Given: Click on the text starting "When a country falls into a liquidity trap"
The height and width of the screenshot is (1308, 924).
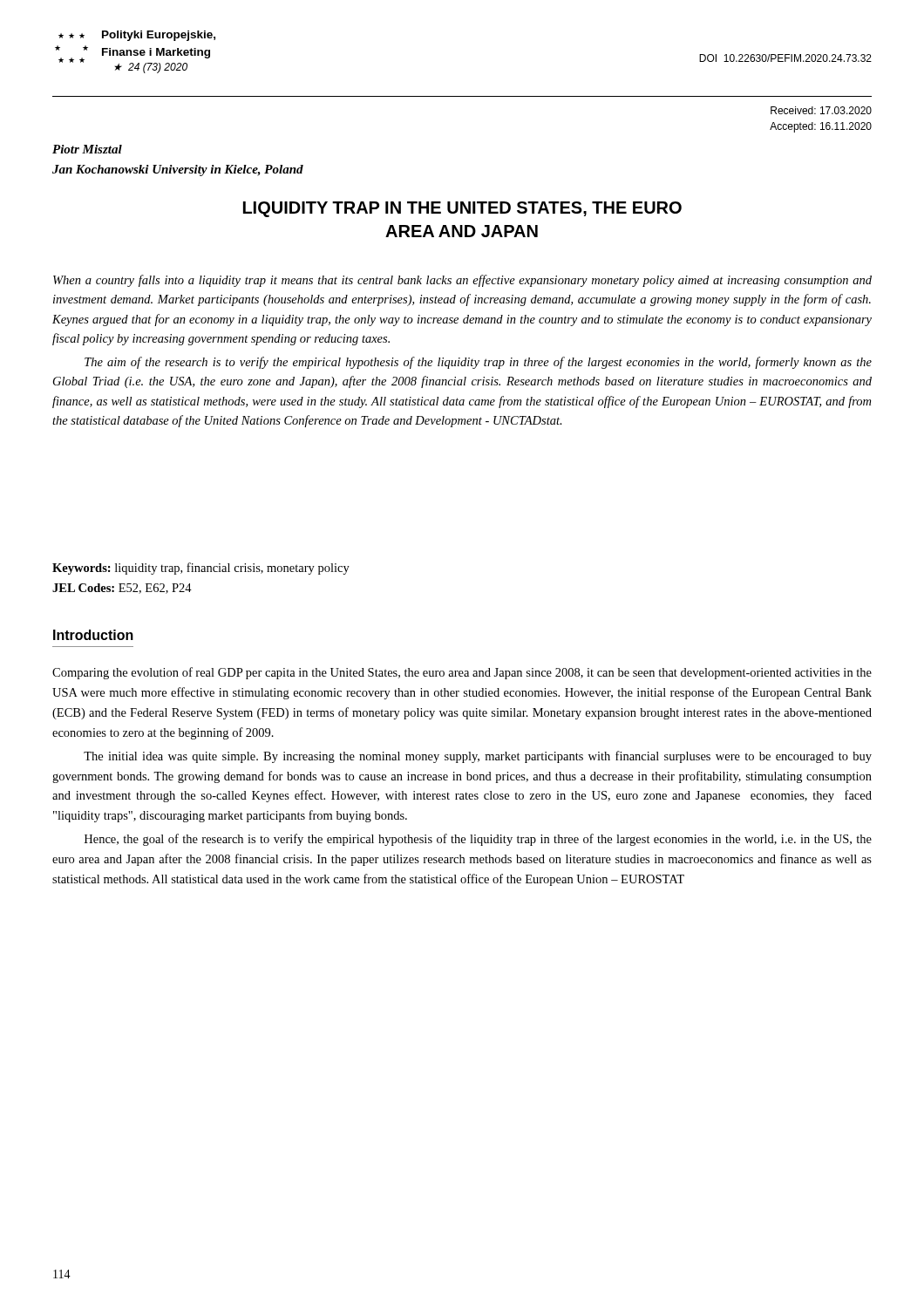Looking at the screenshot, I should click(x=462, y=350).
